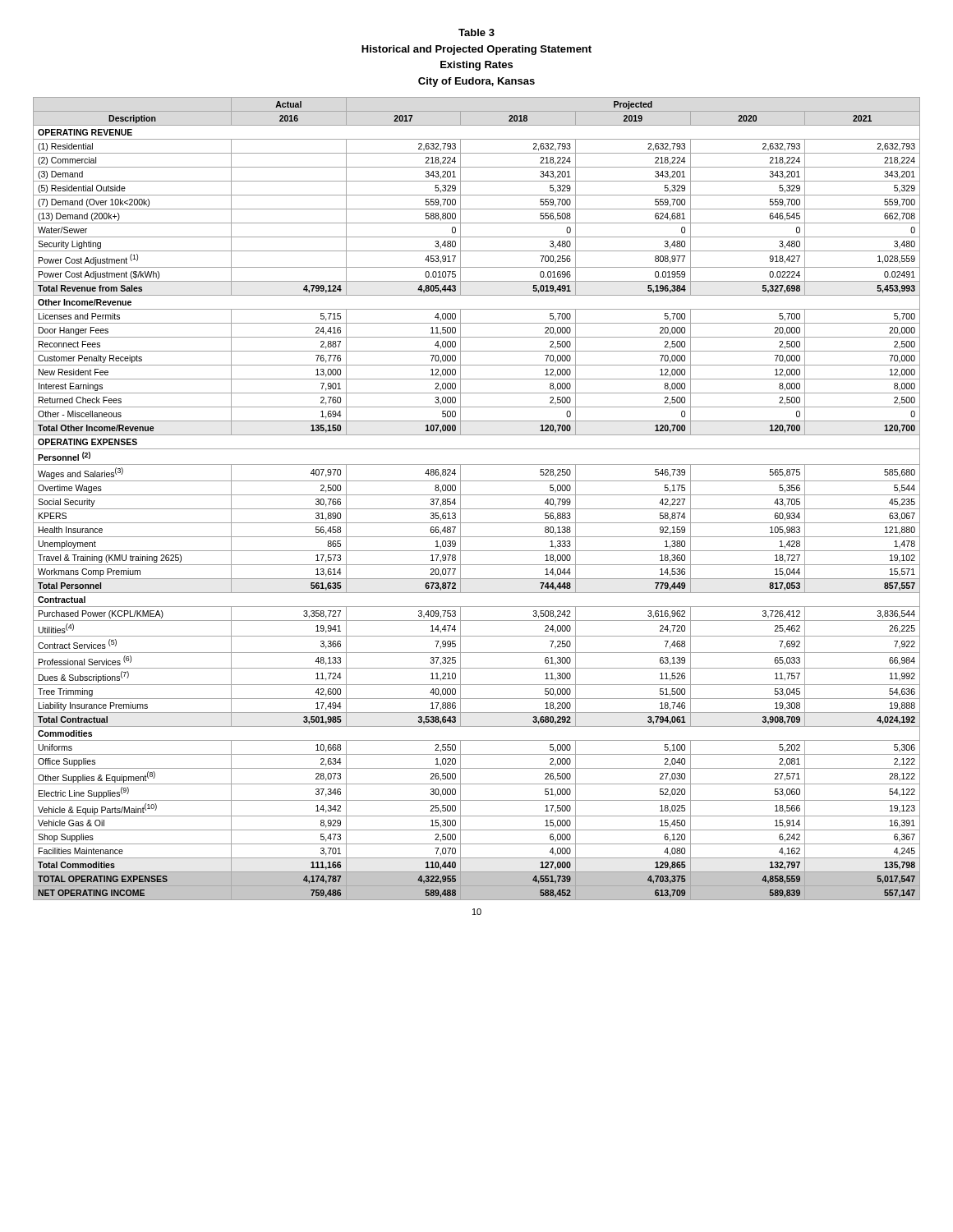Locate the table with the text "Interest Earnings"

(x=476, y=499)
